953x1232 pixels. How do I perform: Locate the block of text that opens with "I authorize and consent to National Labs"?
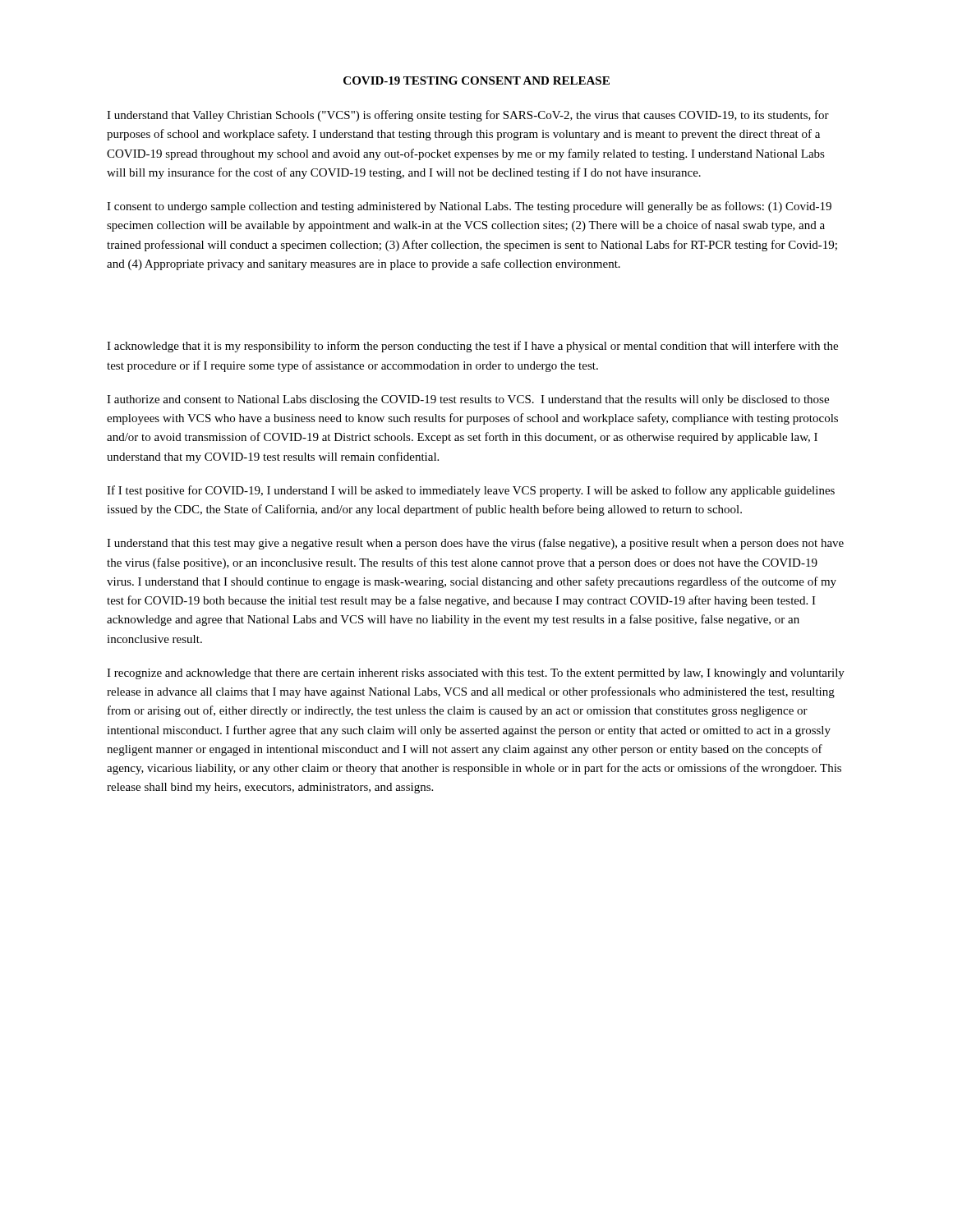coord(473,428)
